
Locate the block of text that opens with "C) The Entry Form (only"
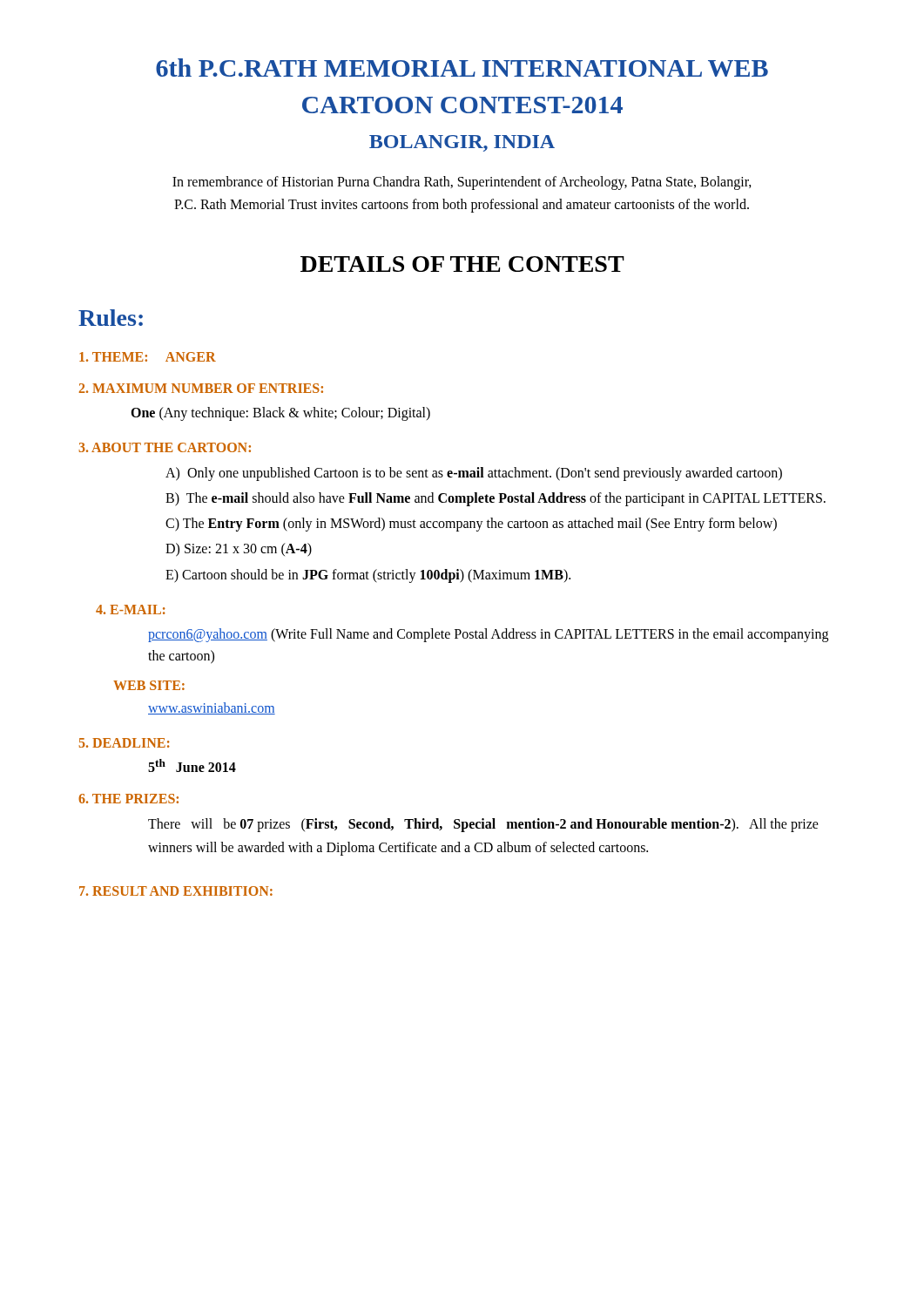(471, 523)
